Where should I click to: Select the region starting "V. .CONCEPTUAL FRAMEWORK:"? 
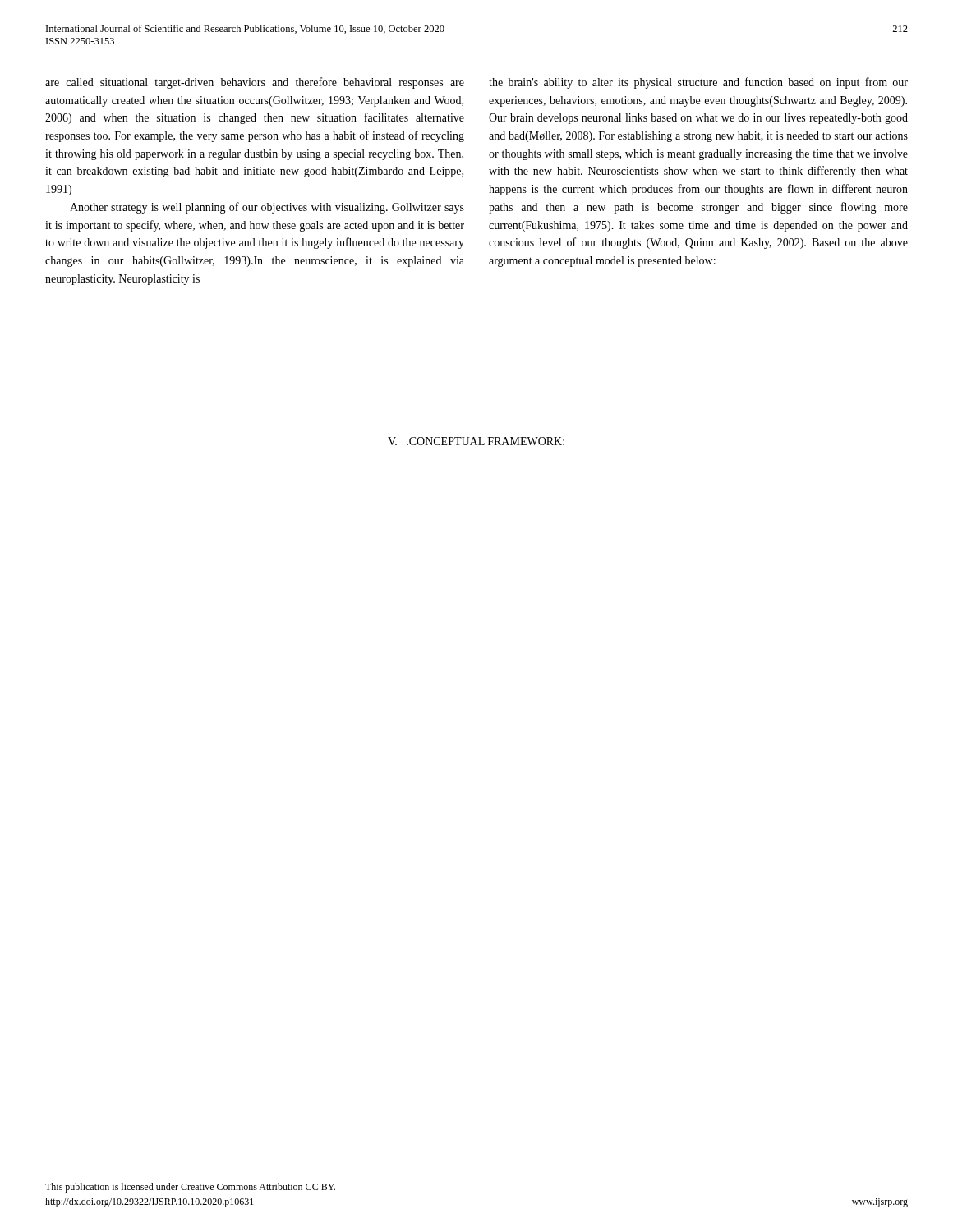click(x=476, y=441)
